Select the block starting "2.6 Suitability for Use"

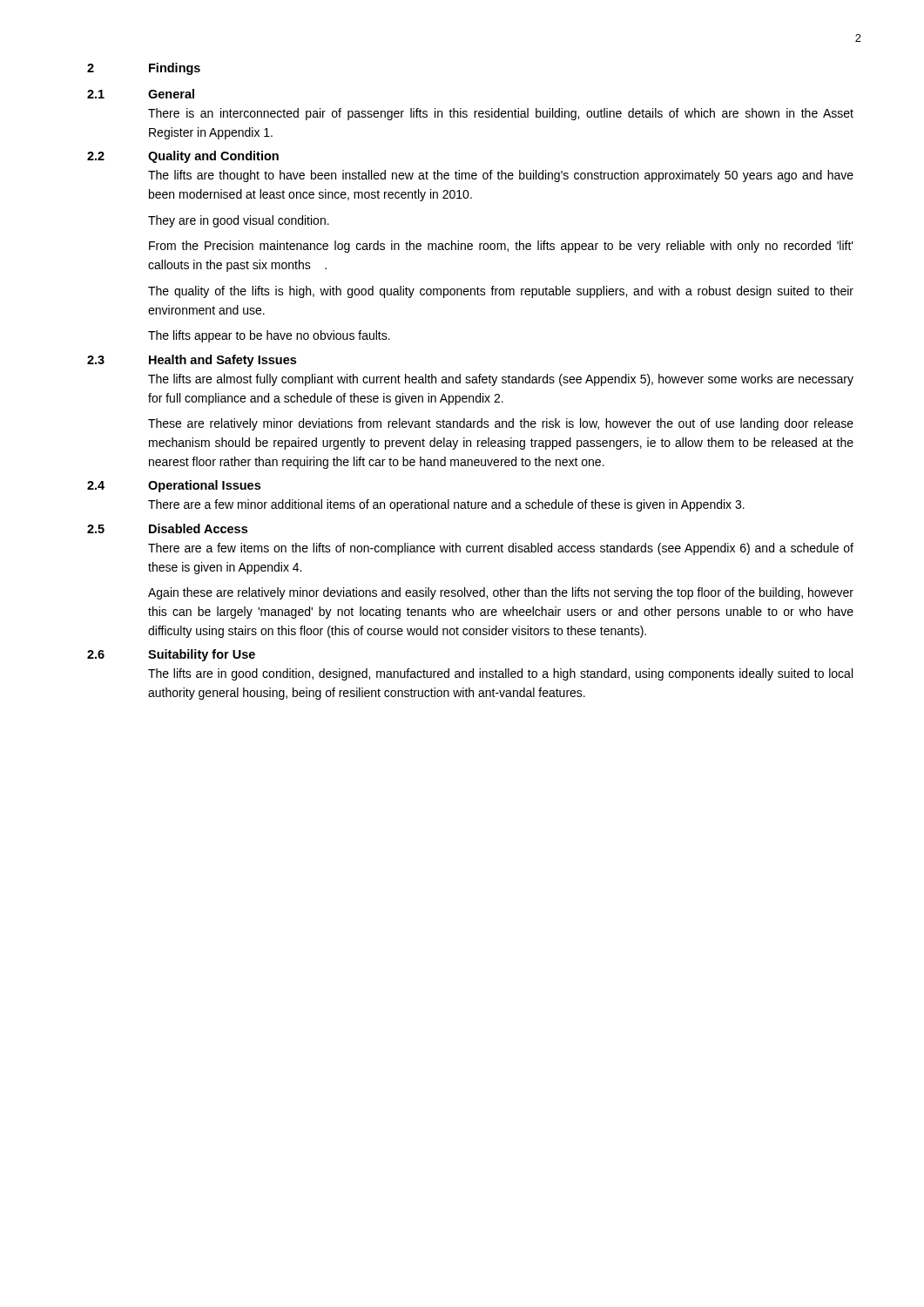171,655
